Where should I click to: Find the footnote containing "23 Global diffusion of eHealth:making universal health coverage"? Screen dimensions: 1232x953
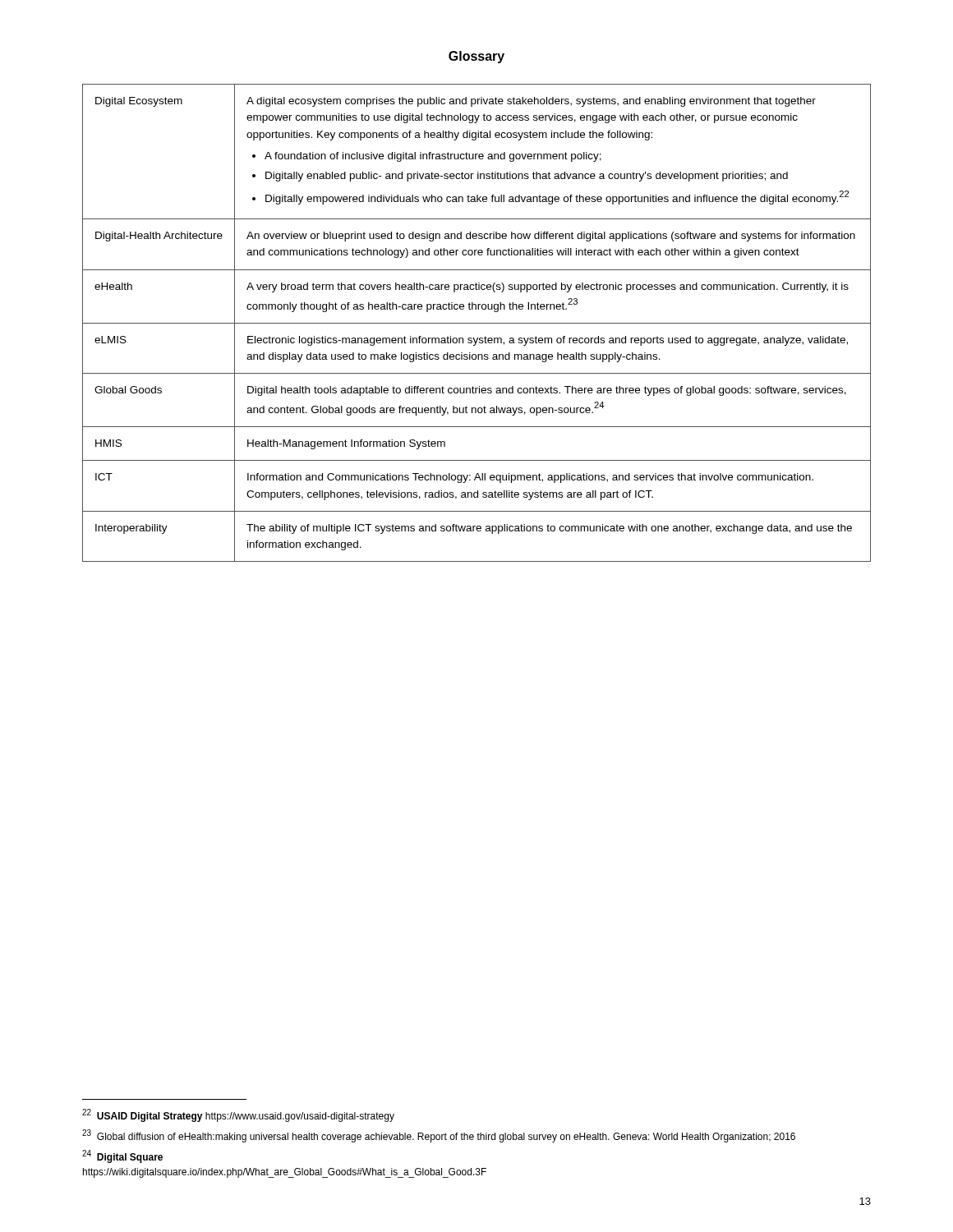[x=439, y=1135]
